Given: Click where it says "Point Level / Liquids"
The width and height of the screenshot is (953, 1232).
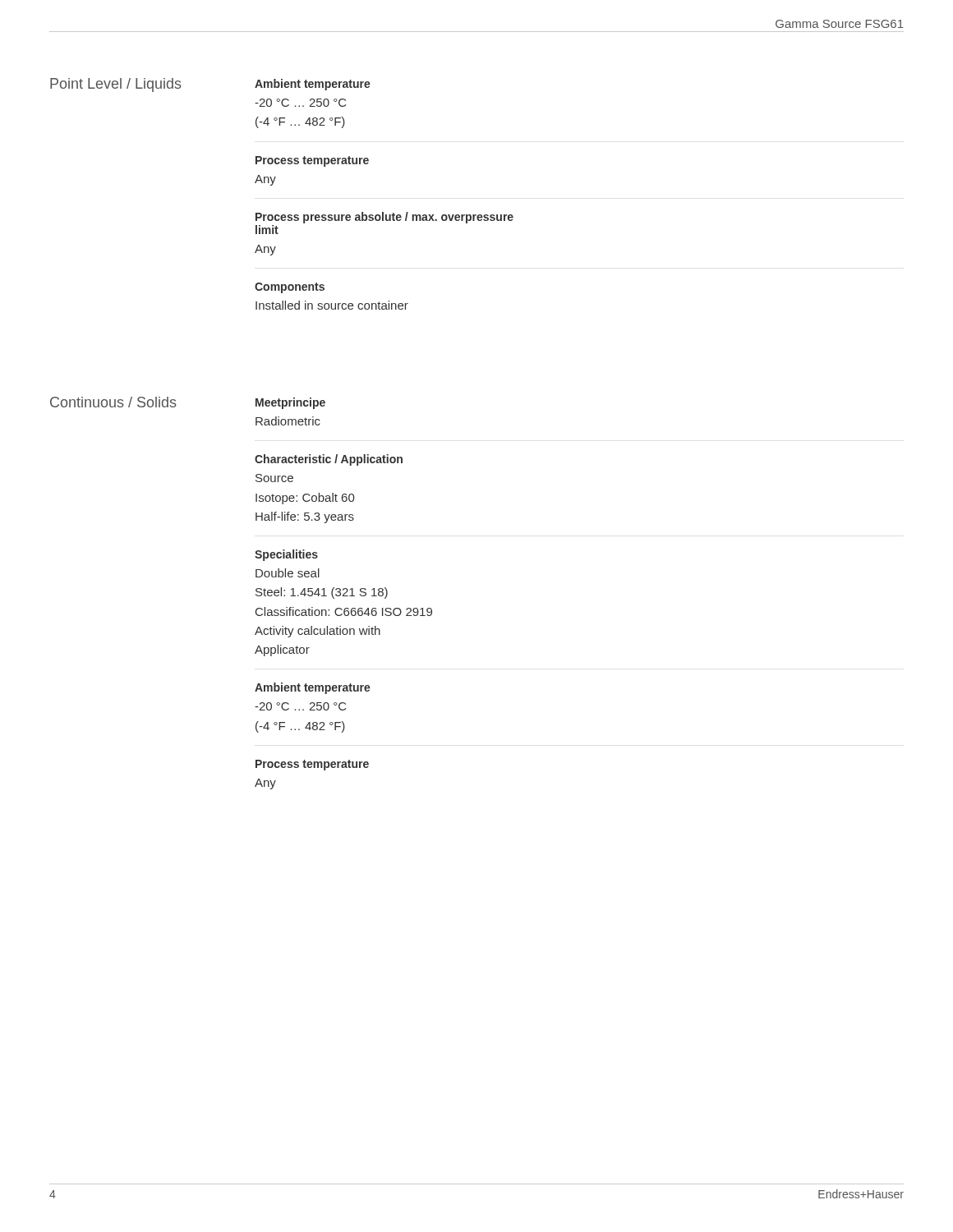Looking at the screenshot, I should 115,84.
